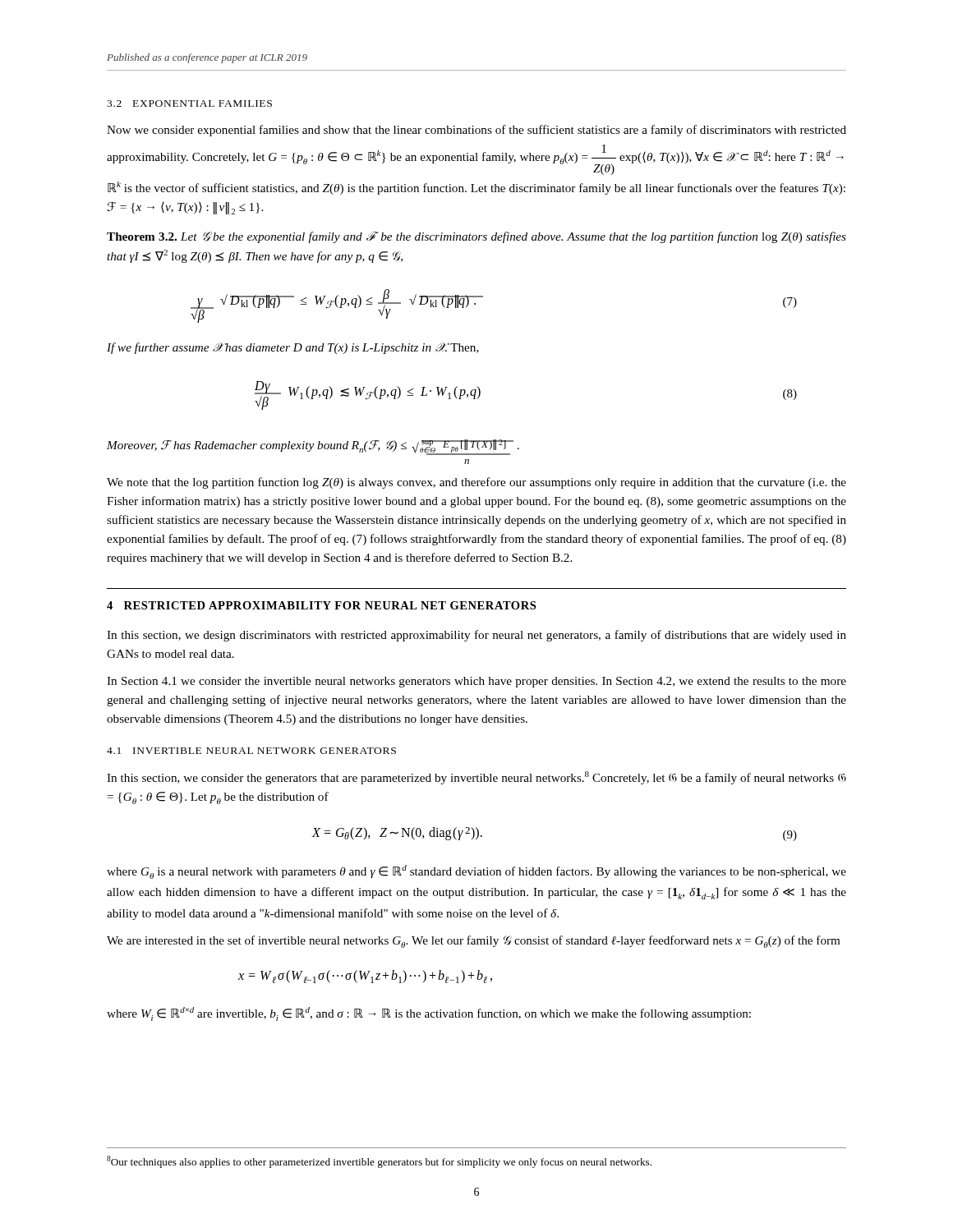Find the section header on this page that starts "4 Restricted Approximability"
Screen dimensions: 1232x953
322,605
